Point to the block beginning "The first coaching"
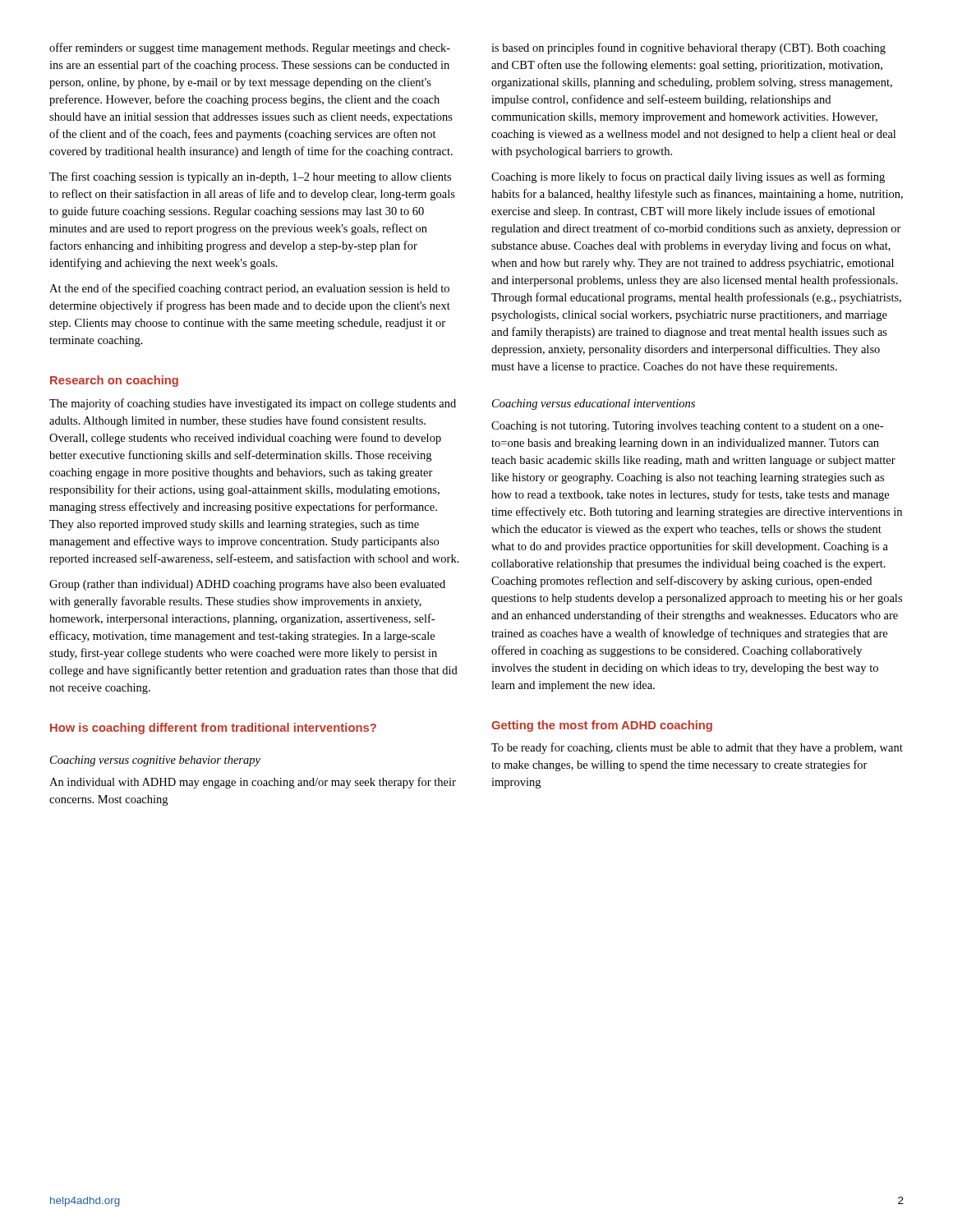 tap(255, 220)
